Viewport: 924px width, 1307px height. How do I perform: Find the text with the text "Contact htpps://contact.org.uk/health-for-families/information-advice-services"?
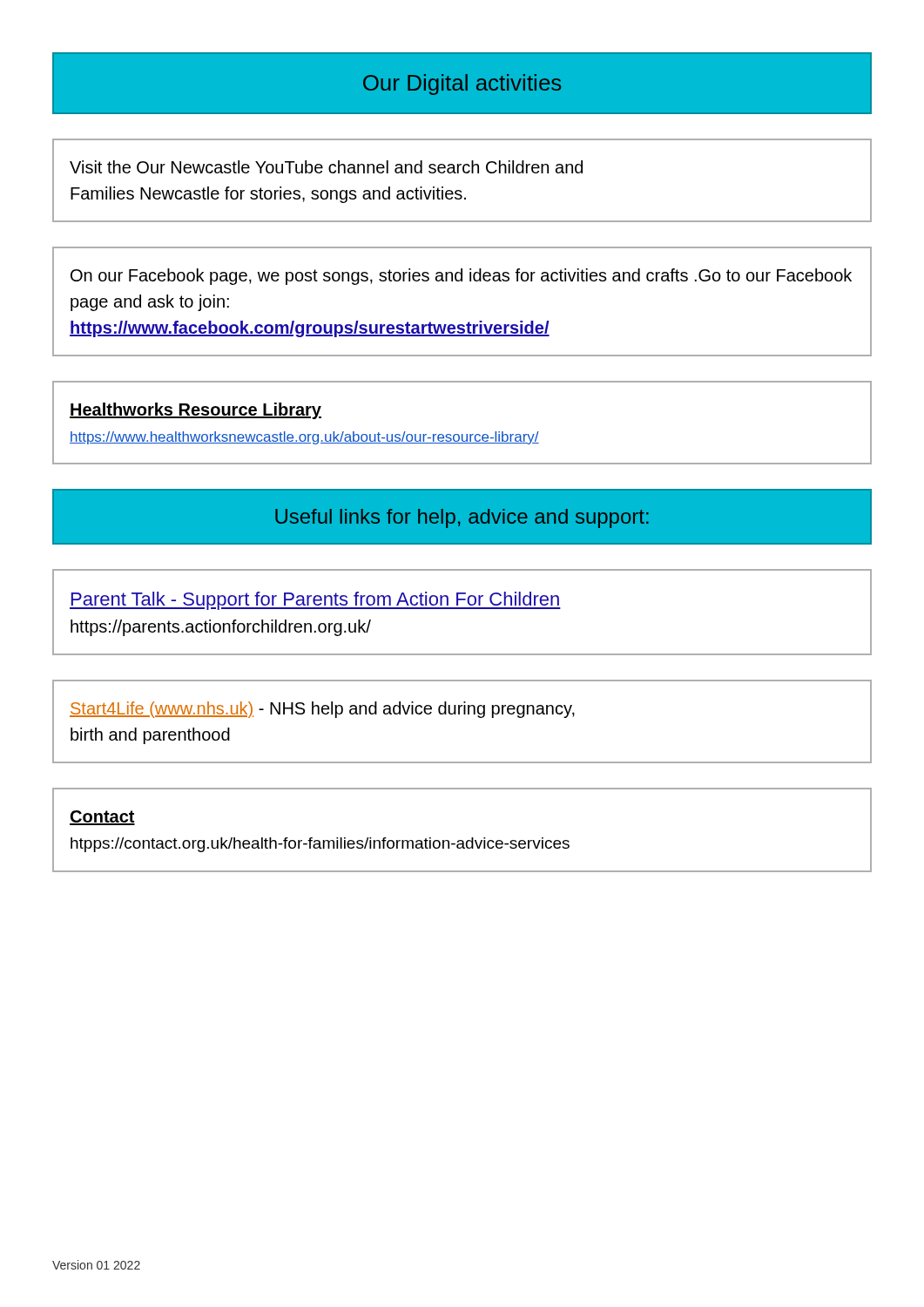pos(320,829)
